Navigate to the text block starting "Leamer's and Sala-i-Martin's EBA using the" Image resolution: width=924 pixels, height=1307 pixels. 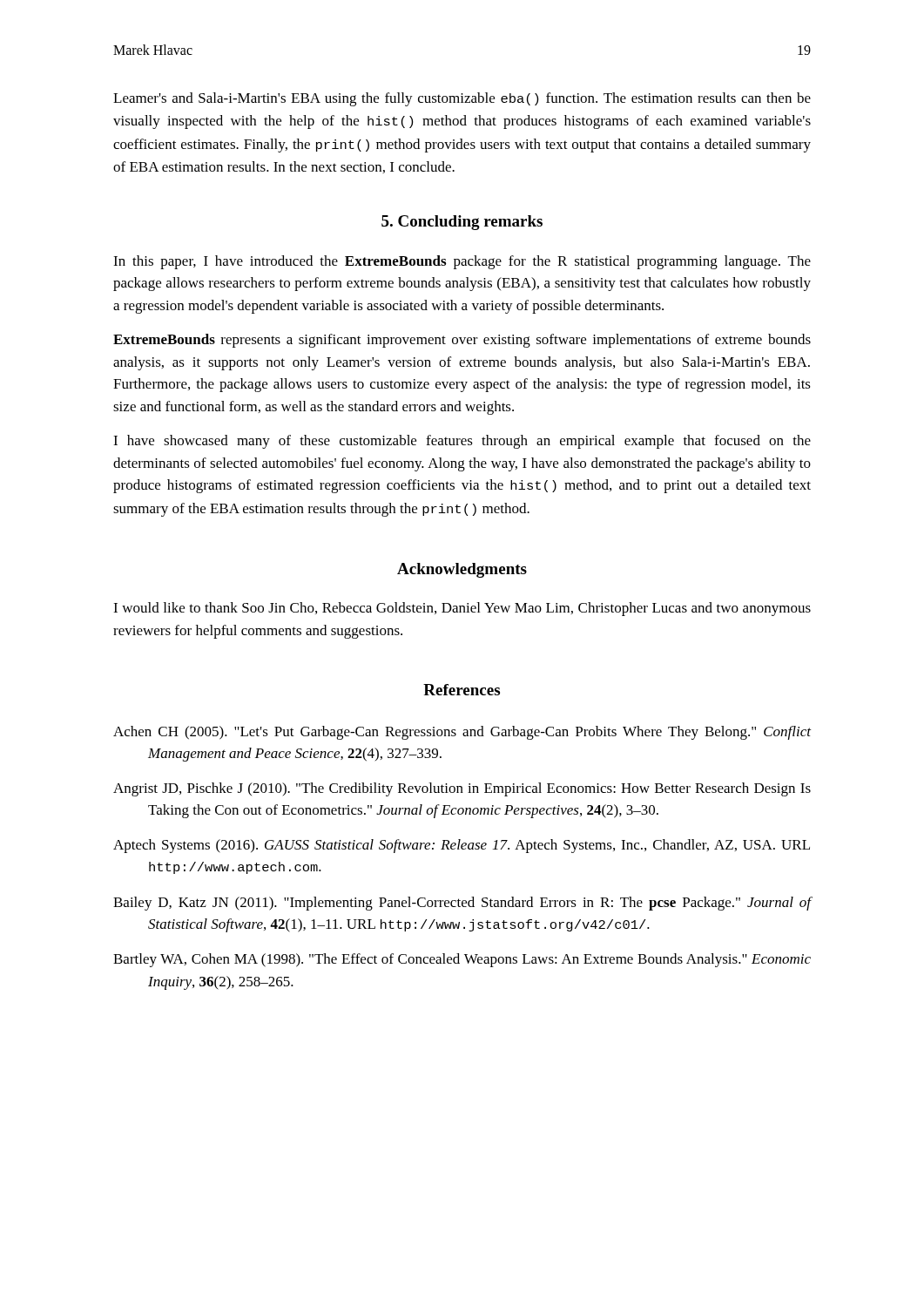tap(462, 133)
